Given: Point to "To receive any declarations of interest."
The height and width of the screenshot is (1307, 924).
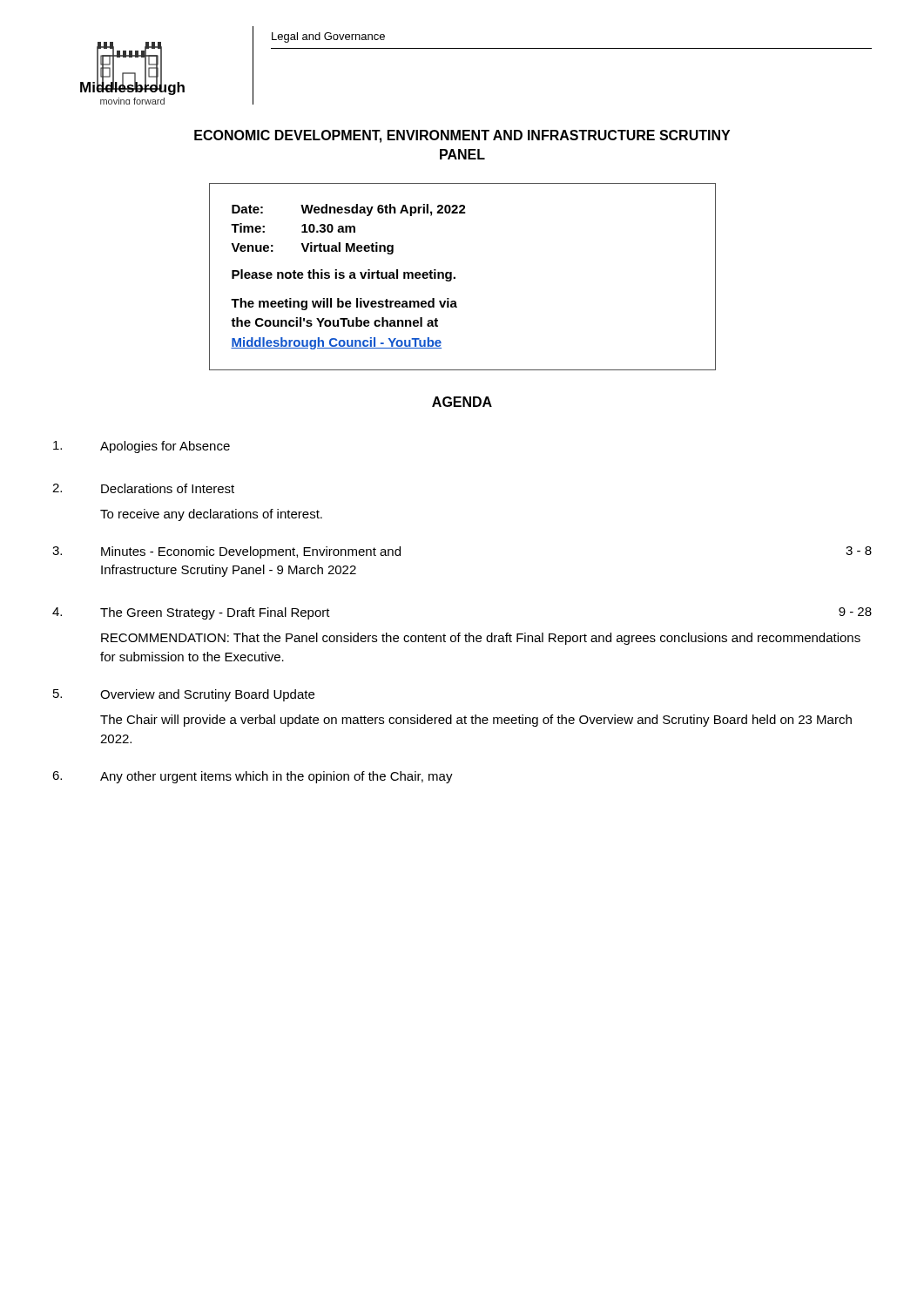Looking at the screenshot, I should coord(212,514).
